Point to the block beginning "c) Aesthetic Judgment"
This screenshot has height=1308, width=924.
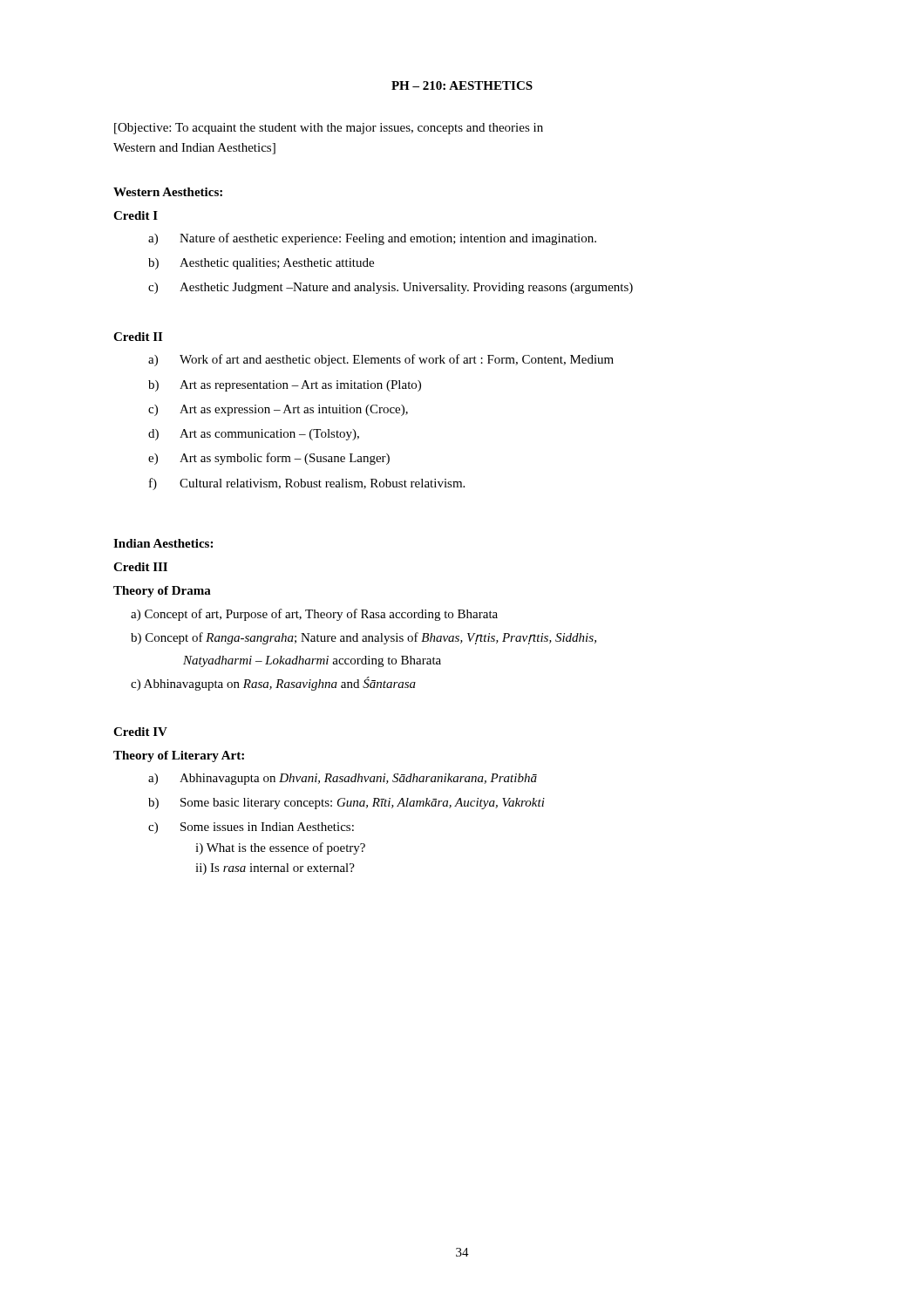479,287
